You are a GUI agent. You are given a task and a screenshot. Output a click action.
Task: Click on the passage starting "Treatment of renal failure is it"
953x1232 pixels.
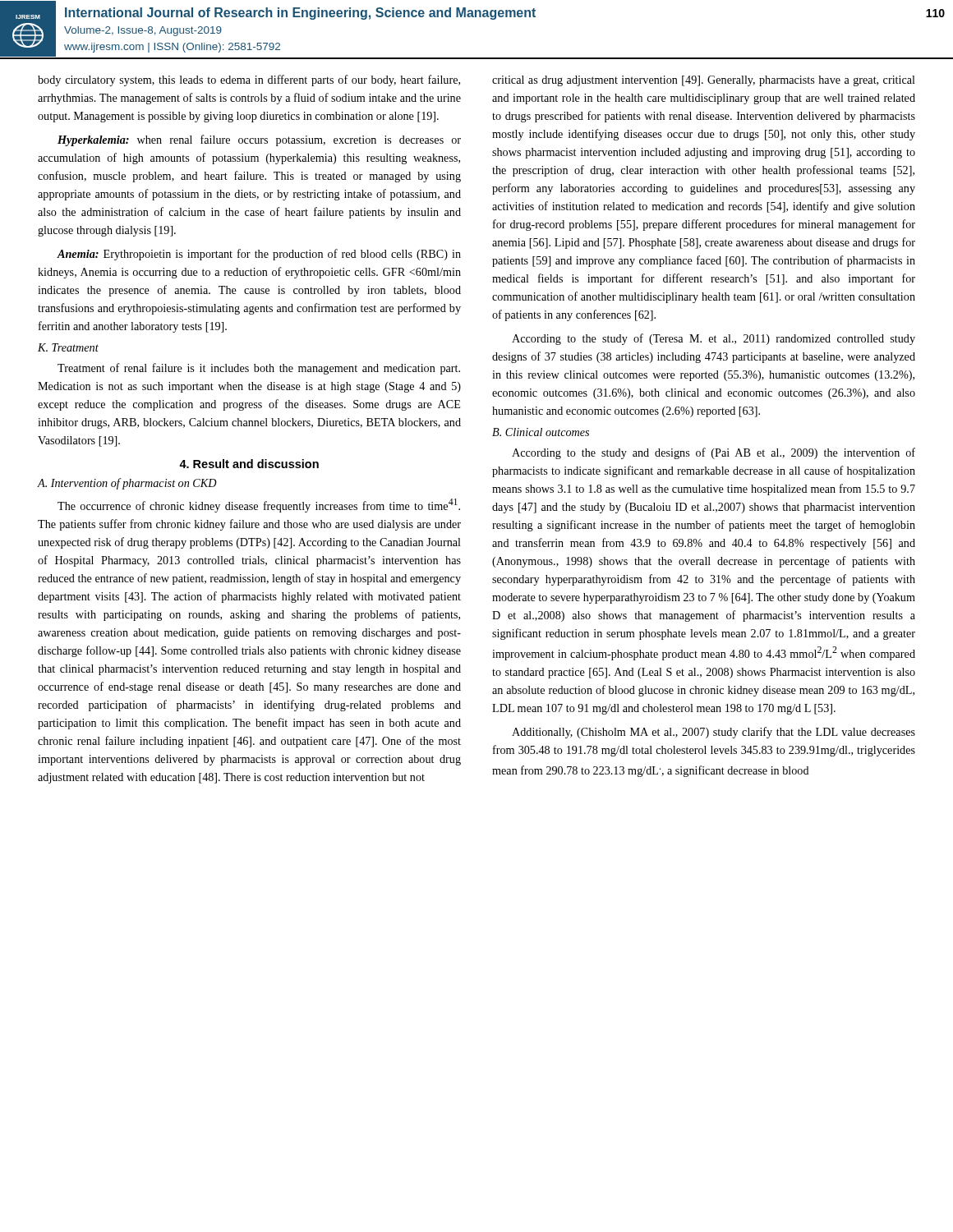[249, 404]
